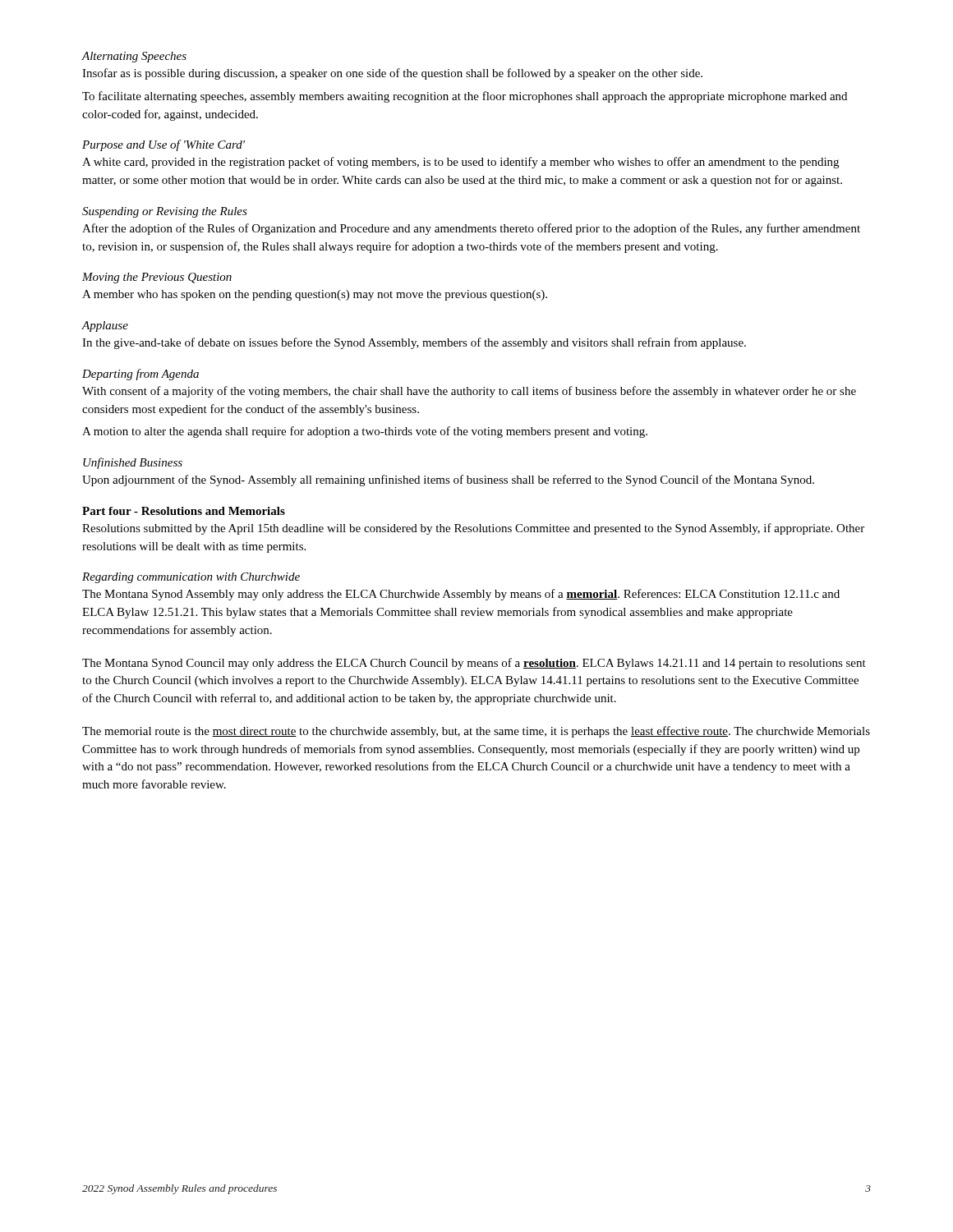Find the region starting "Insofar as is possible during discussion, a speaker"
This screenshot has width=953, height=1232.
(476, 94)
